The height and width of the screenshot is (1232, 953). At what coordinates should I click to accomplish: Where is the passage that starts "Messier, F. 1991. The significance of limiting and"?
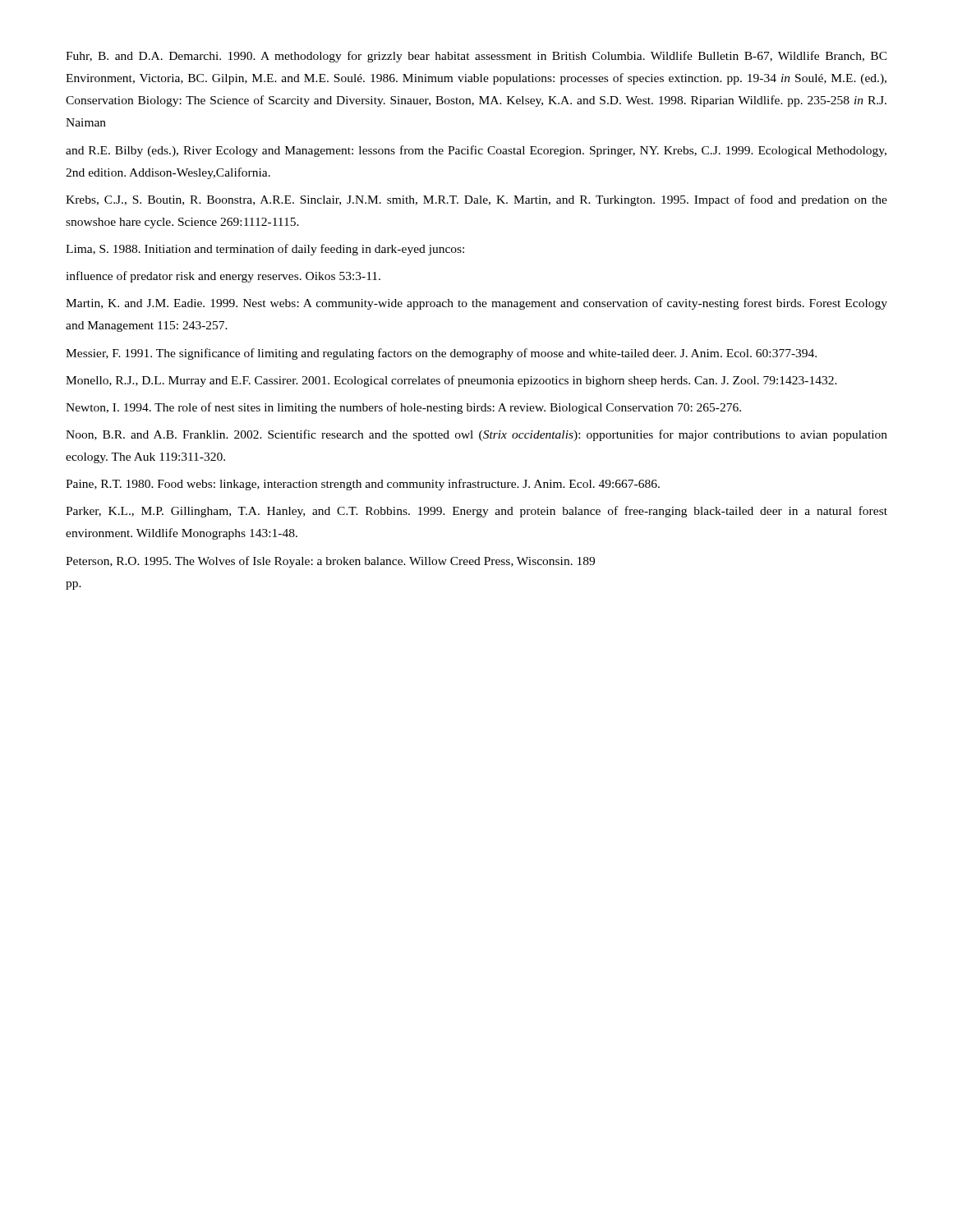(476, 352)
